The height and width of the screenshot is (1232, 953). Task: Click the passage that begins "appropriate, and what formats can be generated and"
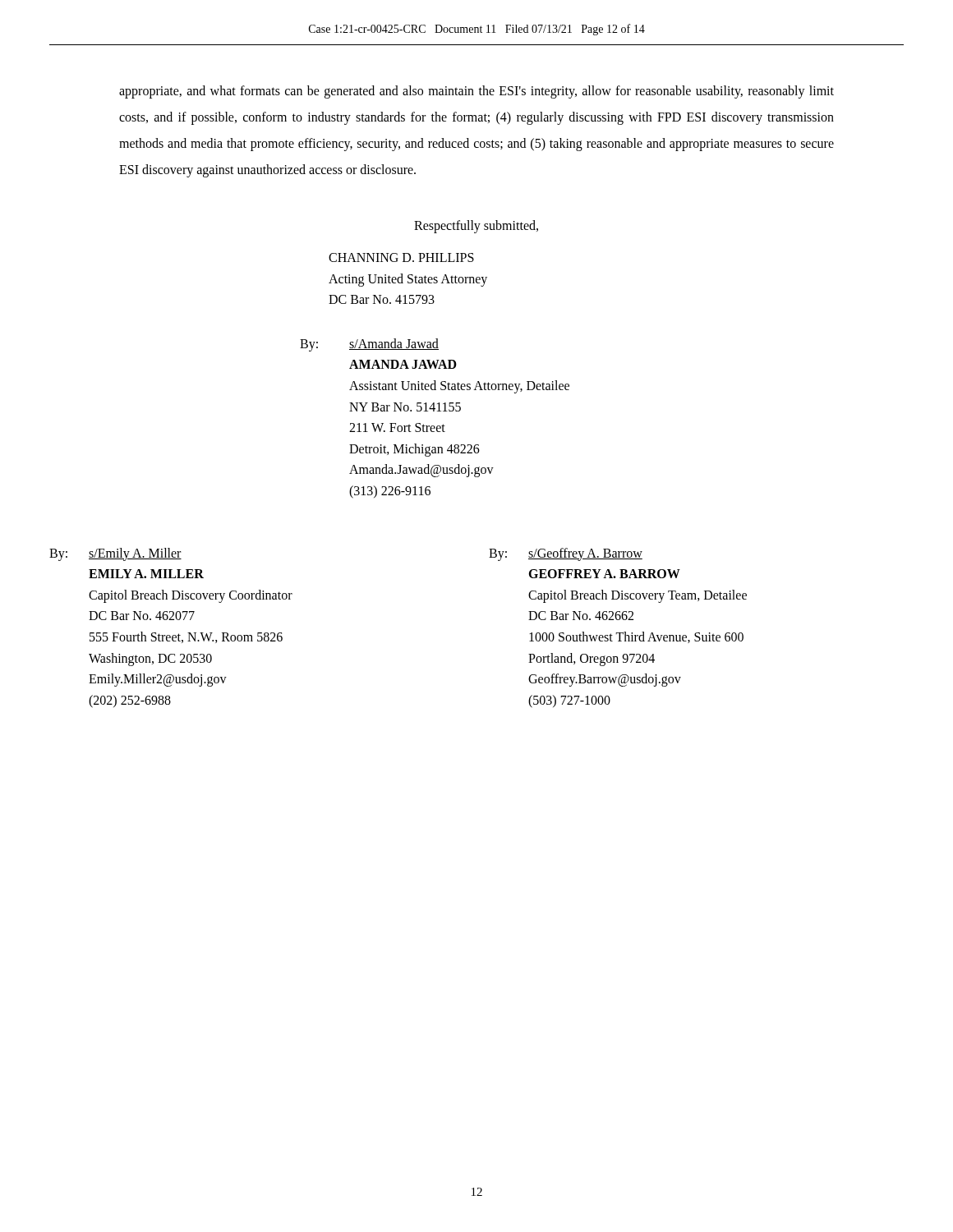476,130
